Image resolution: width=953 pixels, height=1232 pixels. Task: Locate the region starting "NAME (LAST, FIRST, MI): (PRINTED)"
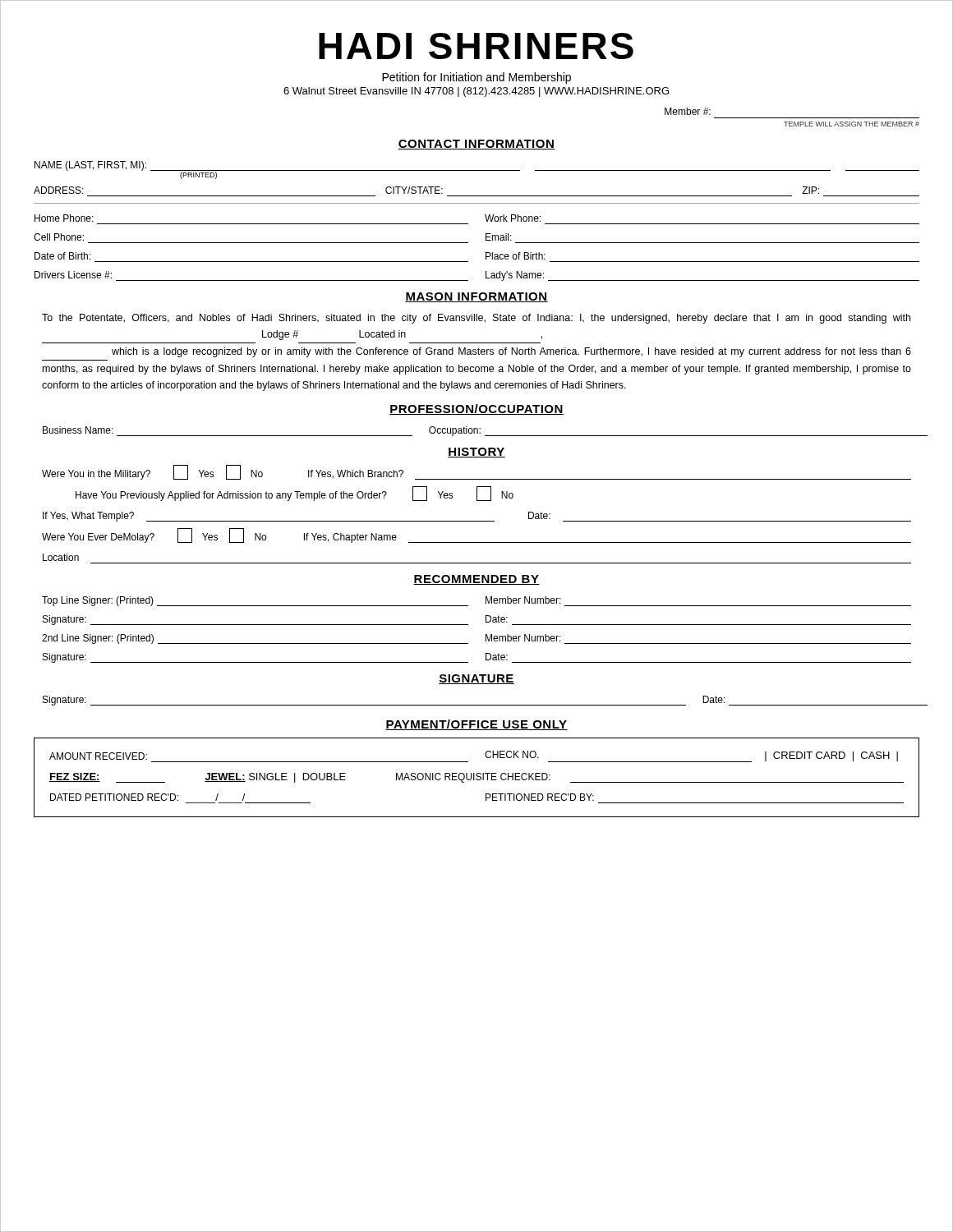click(x=476, y=168)
